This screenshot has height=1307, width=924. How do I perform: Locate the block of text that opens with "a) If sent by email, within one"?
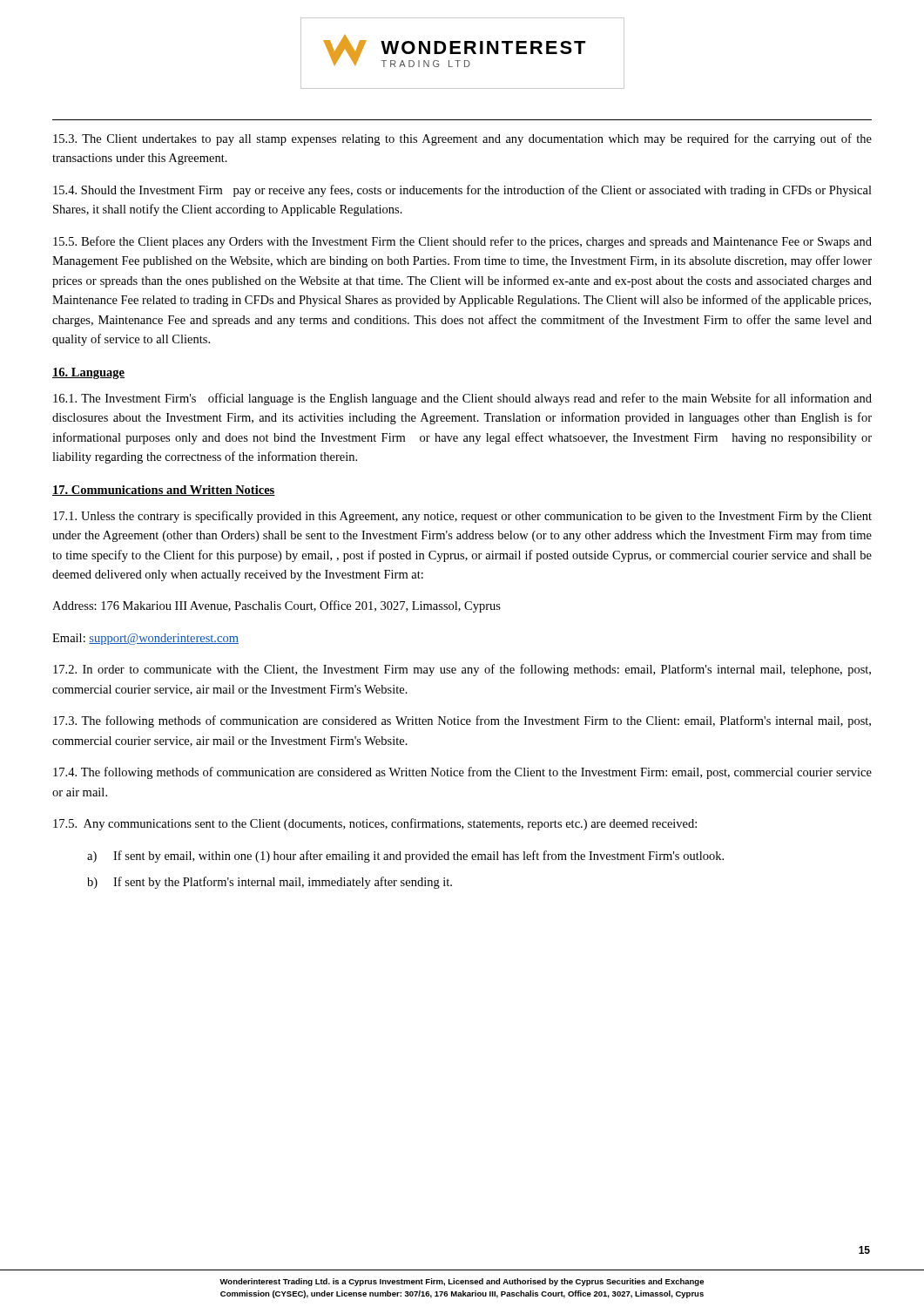[x=462, y=856]
